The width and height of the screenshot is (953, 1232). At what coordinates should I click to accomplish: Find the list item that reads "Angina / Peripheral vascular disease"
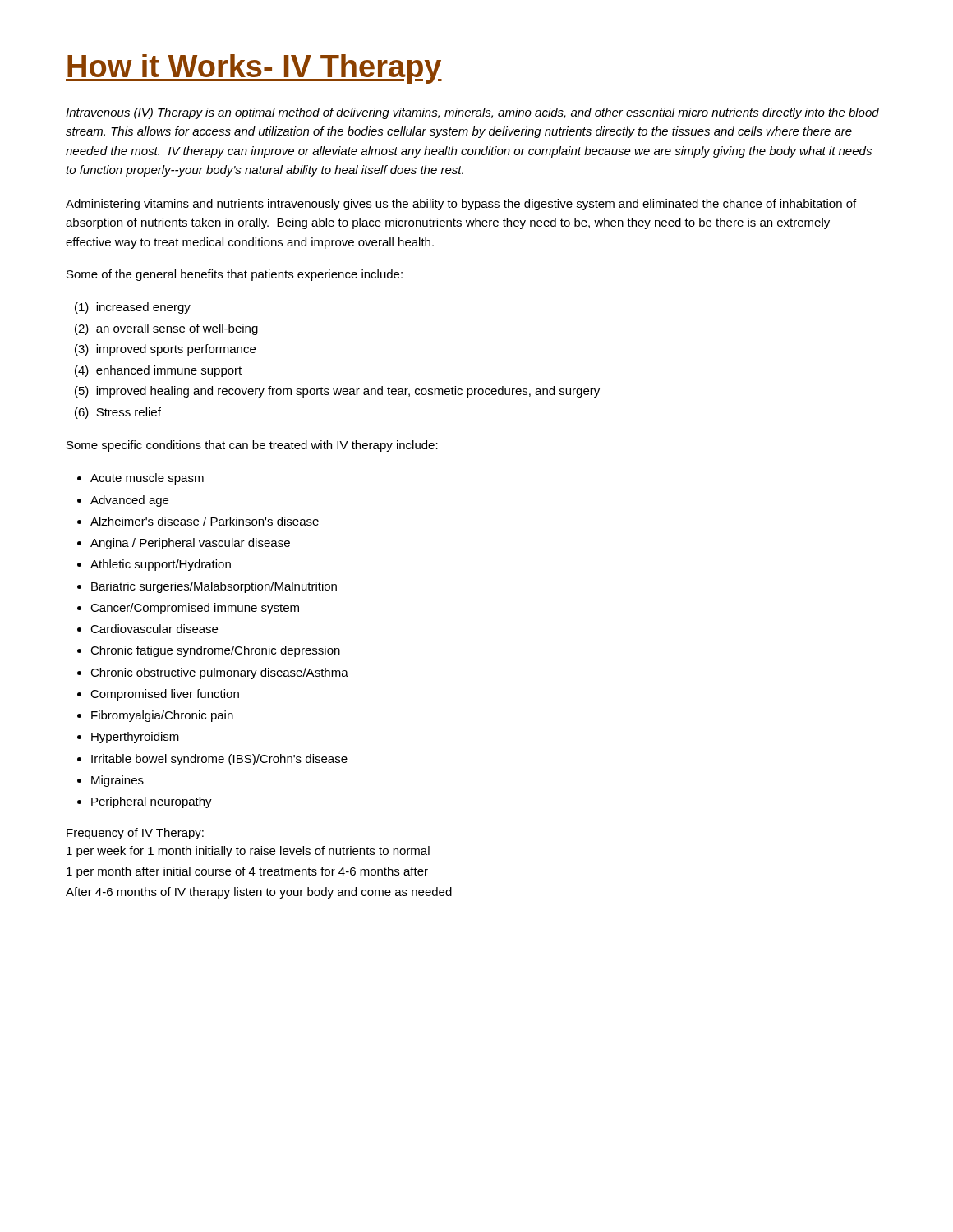coord(190,543)
